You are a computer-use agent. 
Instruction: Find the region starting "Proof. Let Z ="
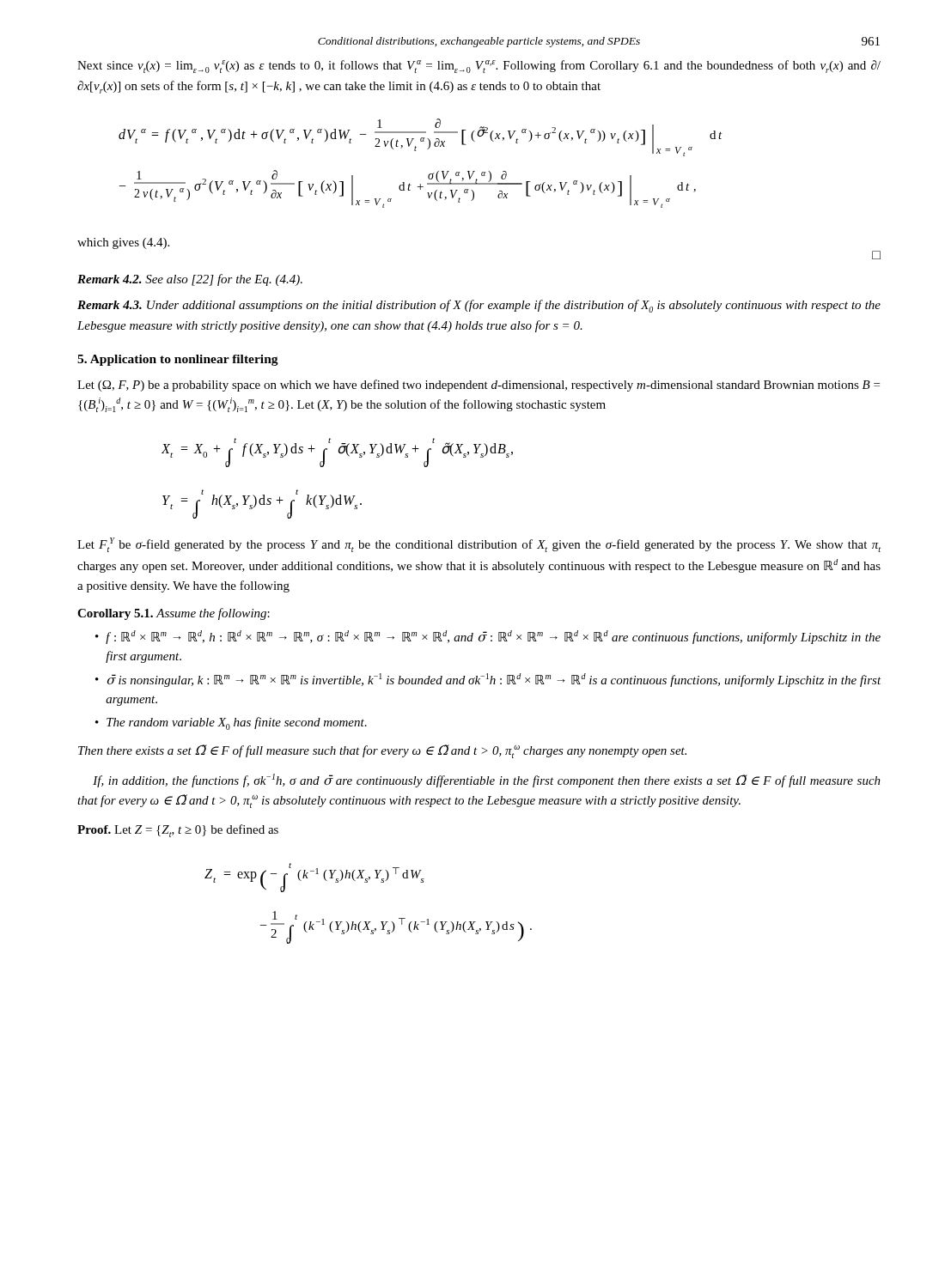click(178, 831)
